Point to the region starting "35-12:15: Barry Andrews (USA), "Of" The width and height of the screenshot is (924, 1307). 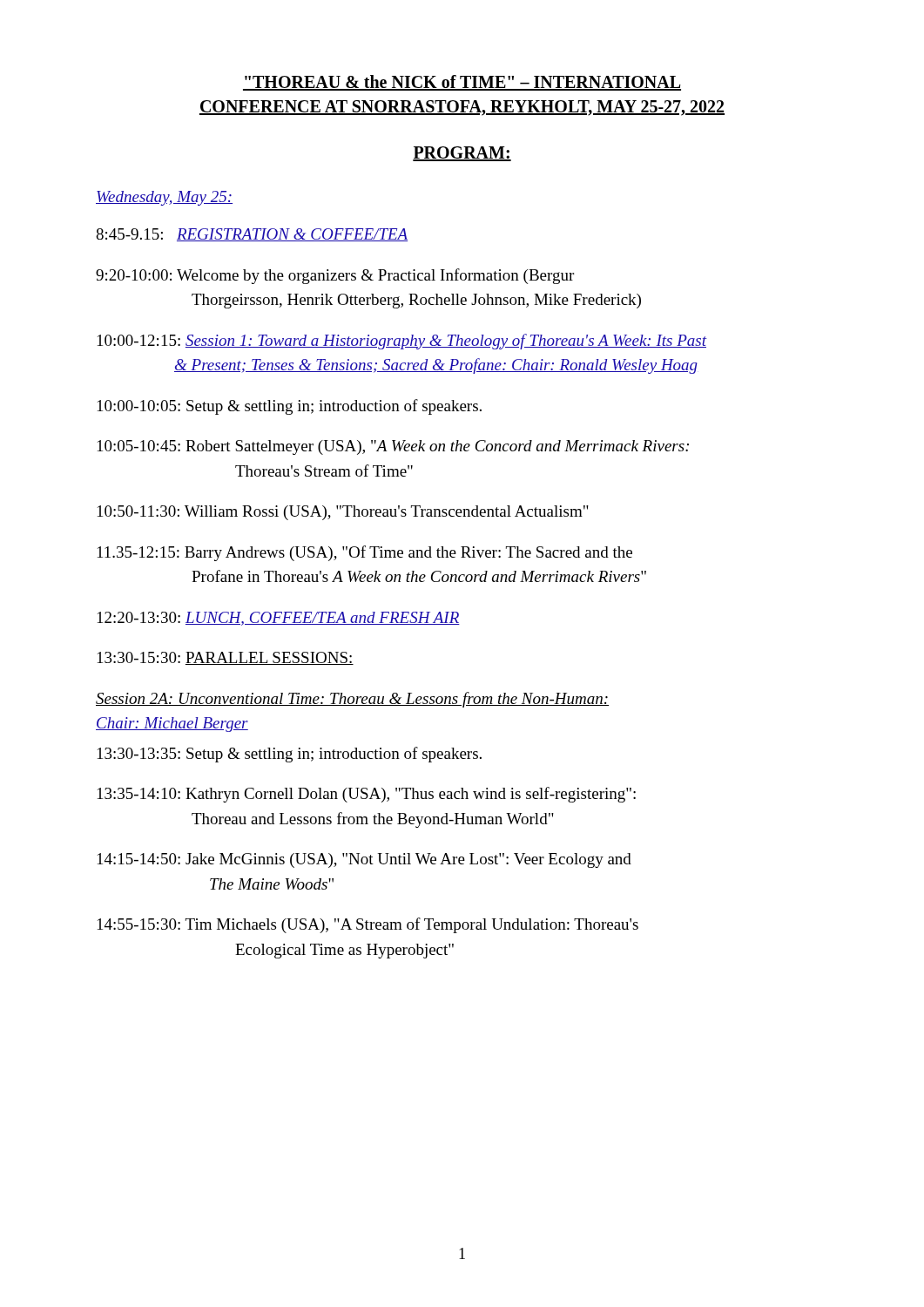point(371,564)
